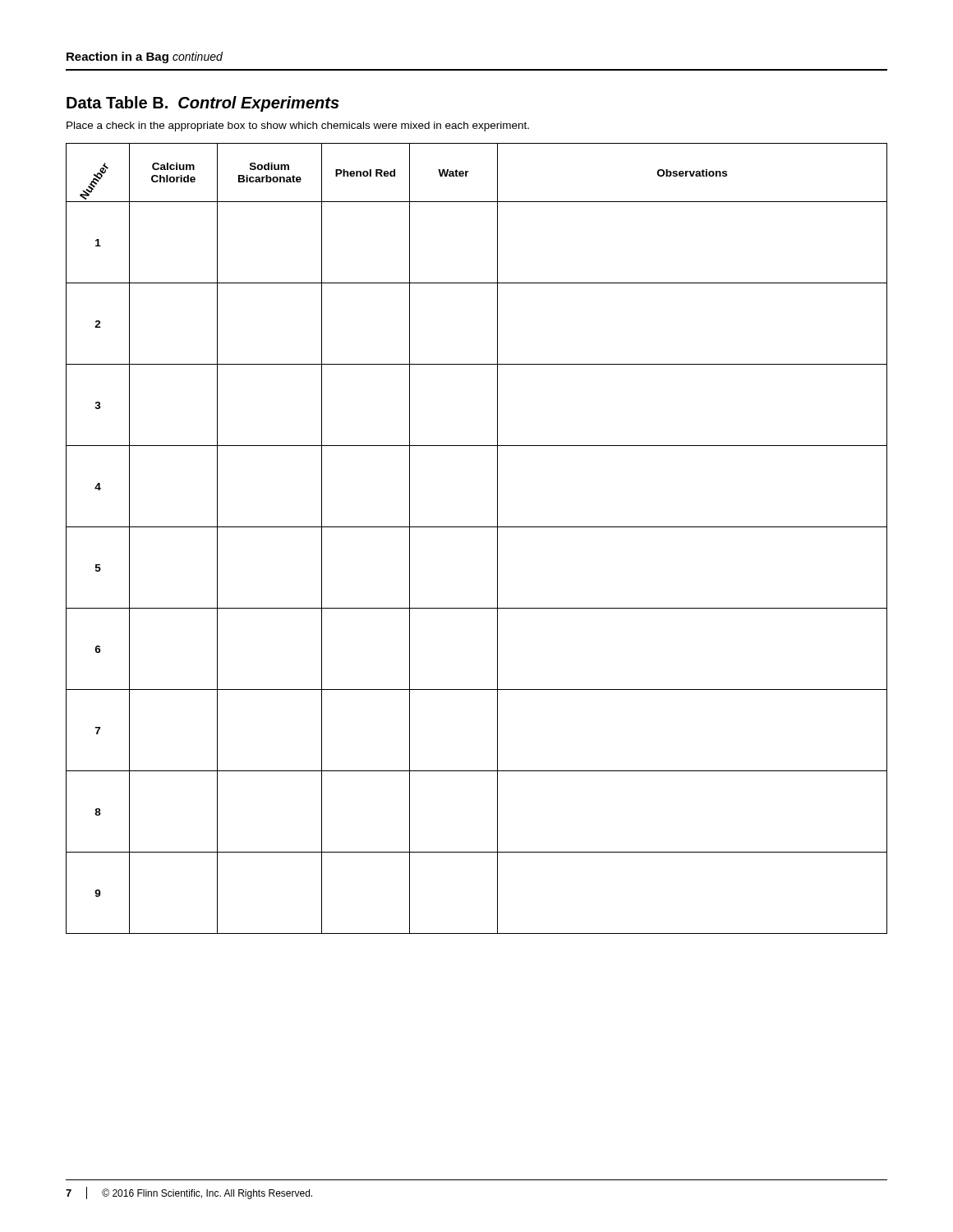Click on the region starting "Place a check in the appropriate"
The width and height of the screenshot is (953, 1232).
click(x=298, y=125)
